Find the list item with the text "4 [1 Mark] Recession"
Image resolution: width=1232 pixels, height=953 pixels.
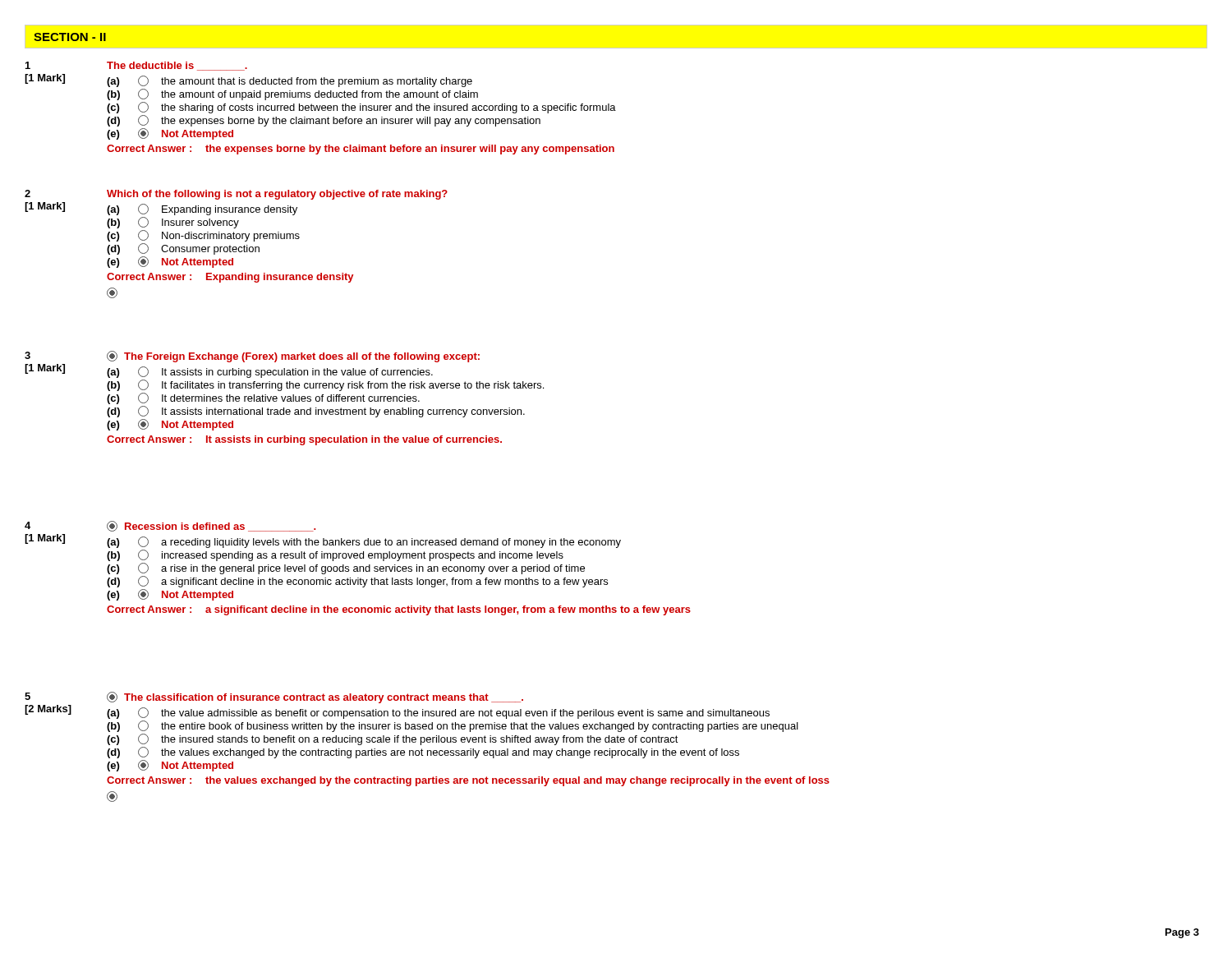tap(170, 526)
